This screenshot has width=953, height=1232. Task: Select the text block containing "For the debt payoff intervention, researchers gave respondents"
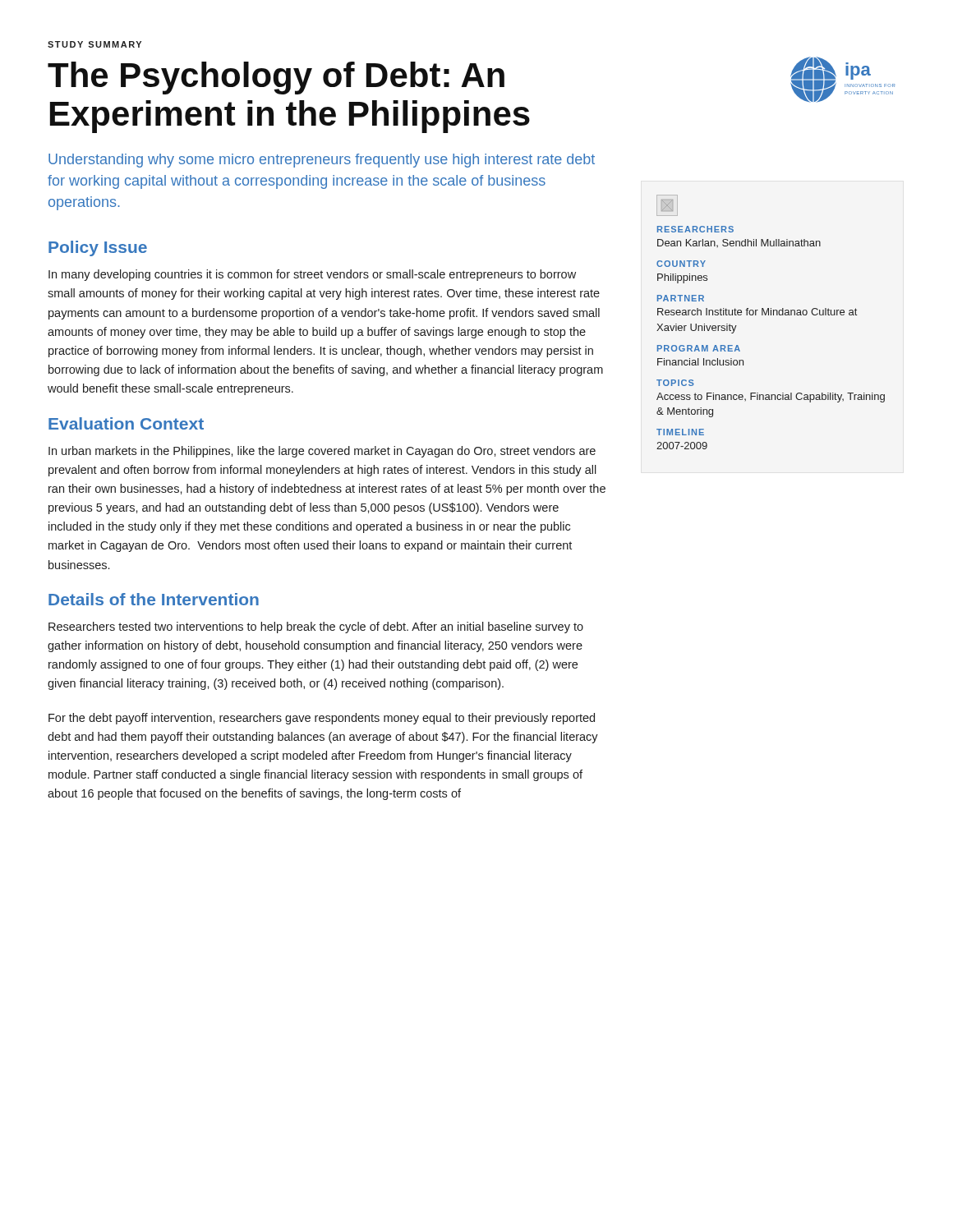click(323, 756)
